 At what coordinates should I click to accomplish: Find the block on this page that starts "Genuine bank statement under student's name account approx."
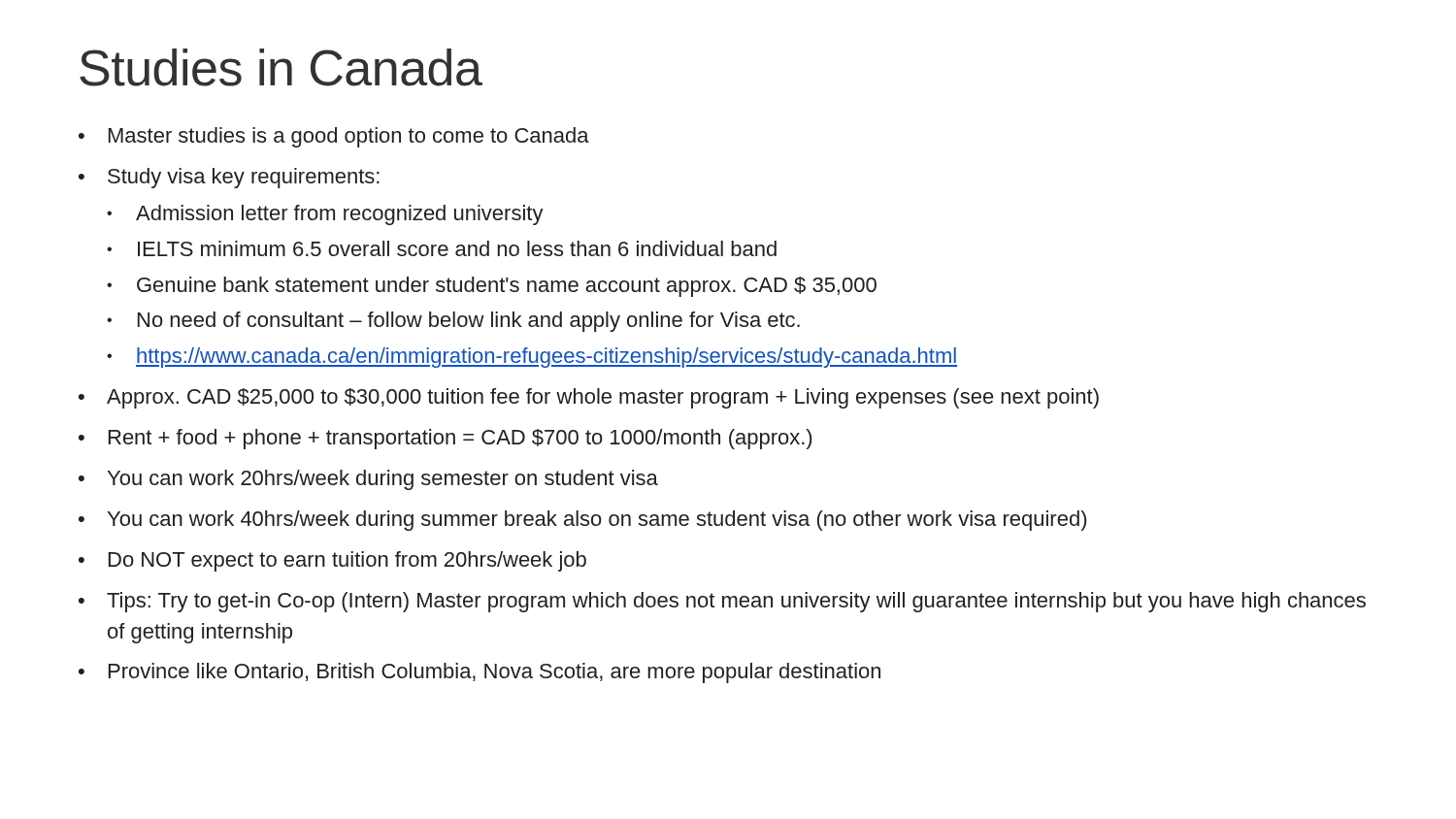click(507, 284)
